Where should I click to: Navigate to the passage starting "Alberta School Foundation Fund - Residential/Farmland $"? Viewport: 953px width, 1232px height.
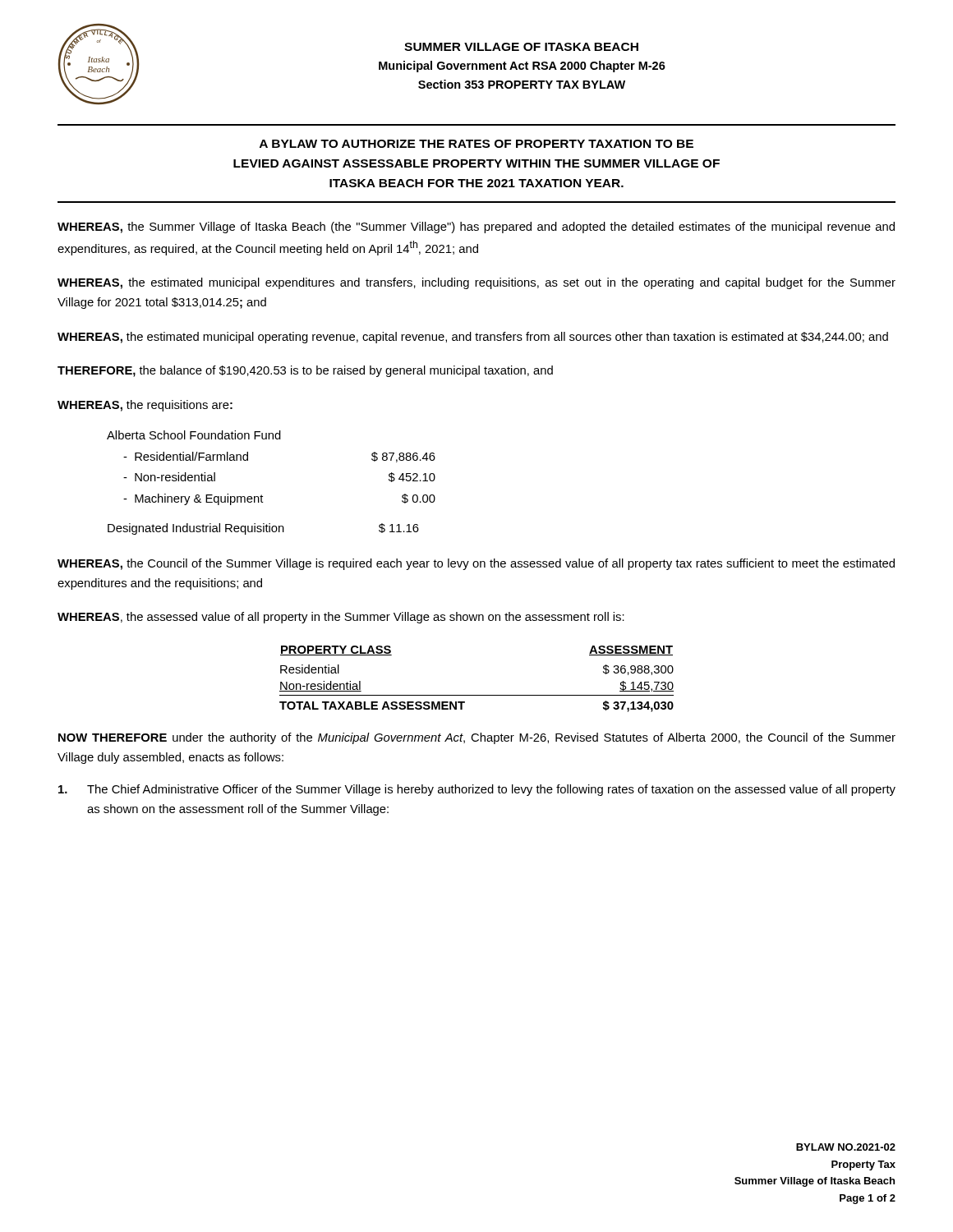point(194,435)
